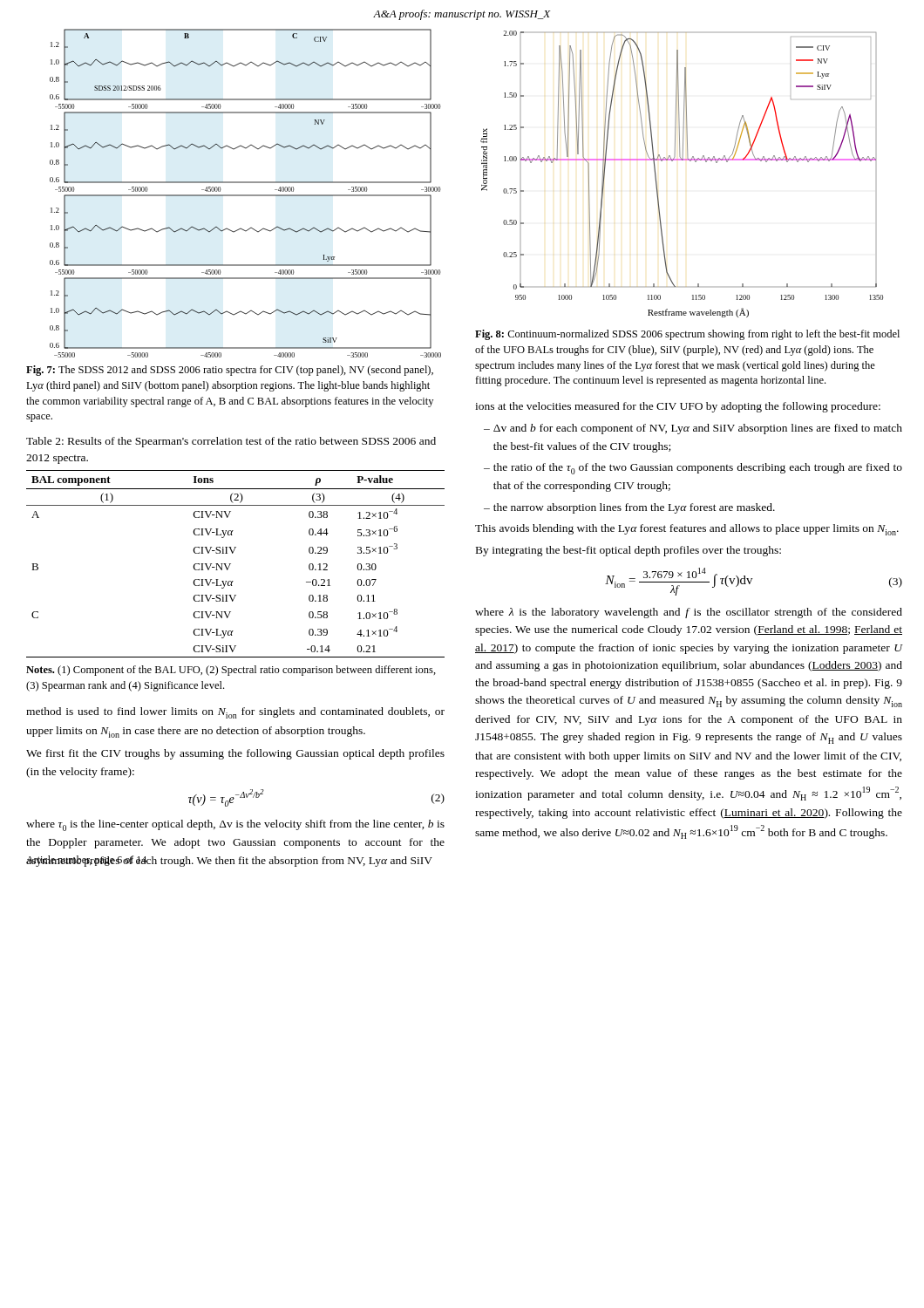The width and height of the screenshot is (924, 1308).
Task: Where is the passage that starts "where τ0 is the line-center optical depth, Δv"?
Action: (x=235, y=842)
